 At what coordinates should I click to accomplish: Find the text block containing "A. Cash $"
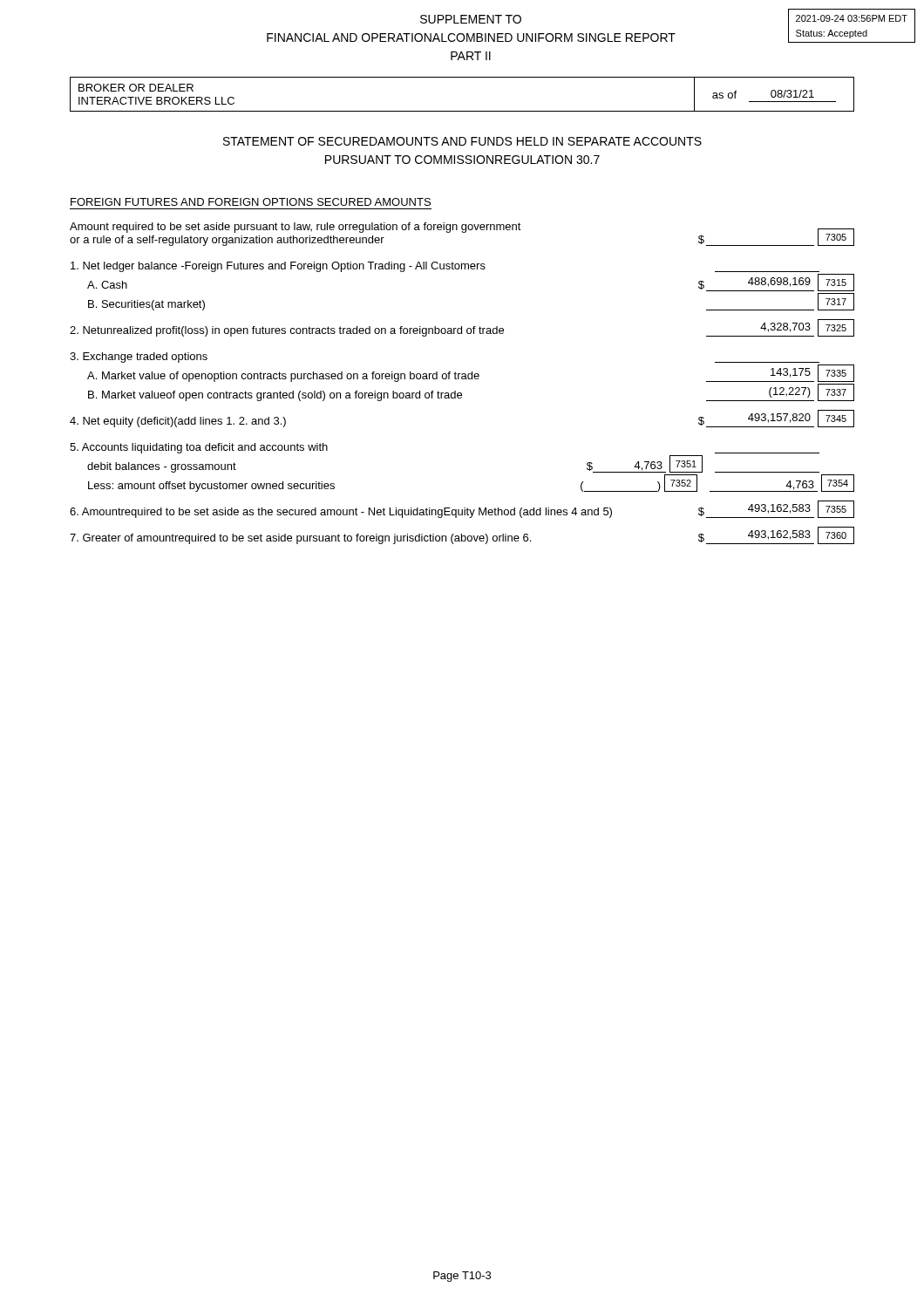104,282
